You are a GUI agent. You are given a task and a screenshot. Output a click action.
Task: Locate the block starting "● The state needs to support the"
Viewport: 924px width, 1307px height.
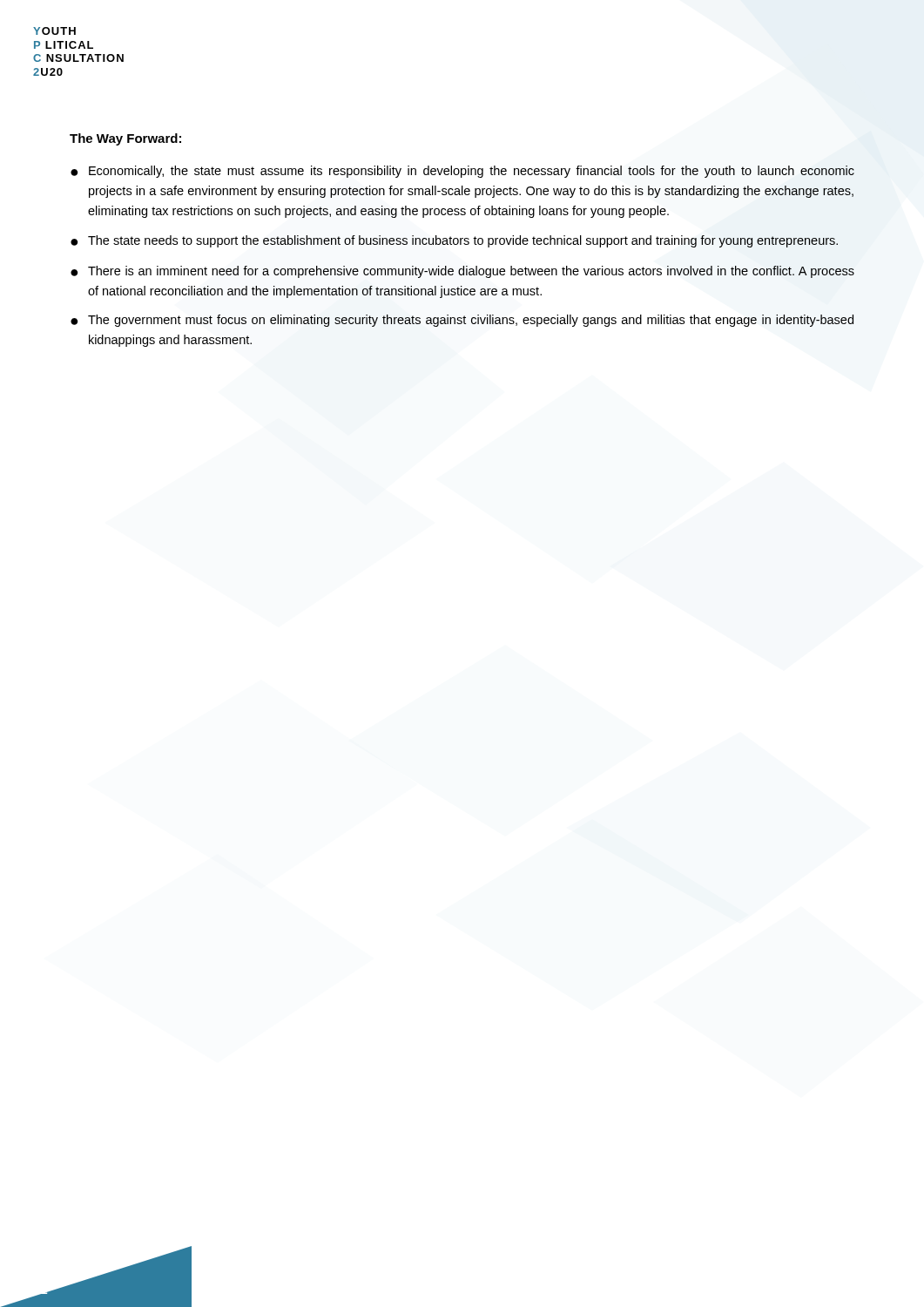point(462,242)
